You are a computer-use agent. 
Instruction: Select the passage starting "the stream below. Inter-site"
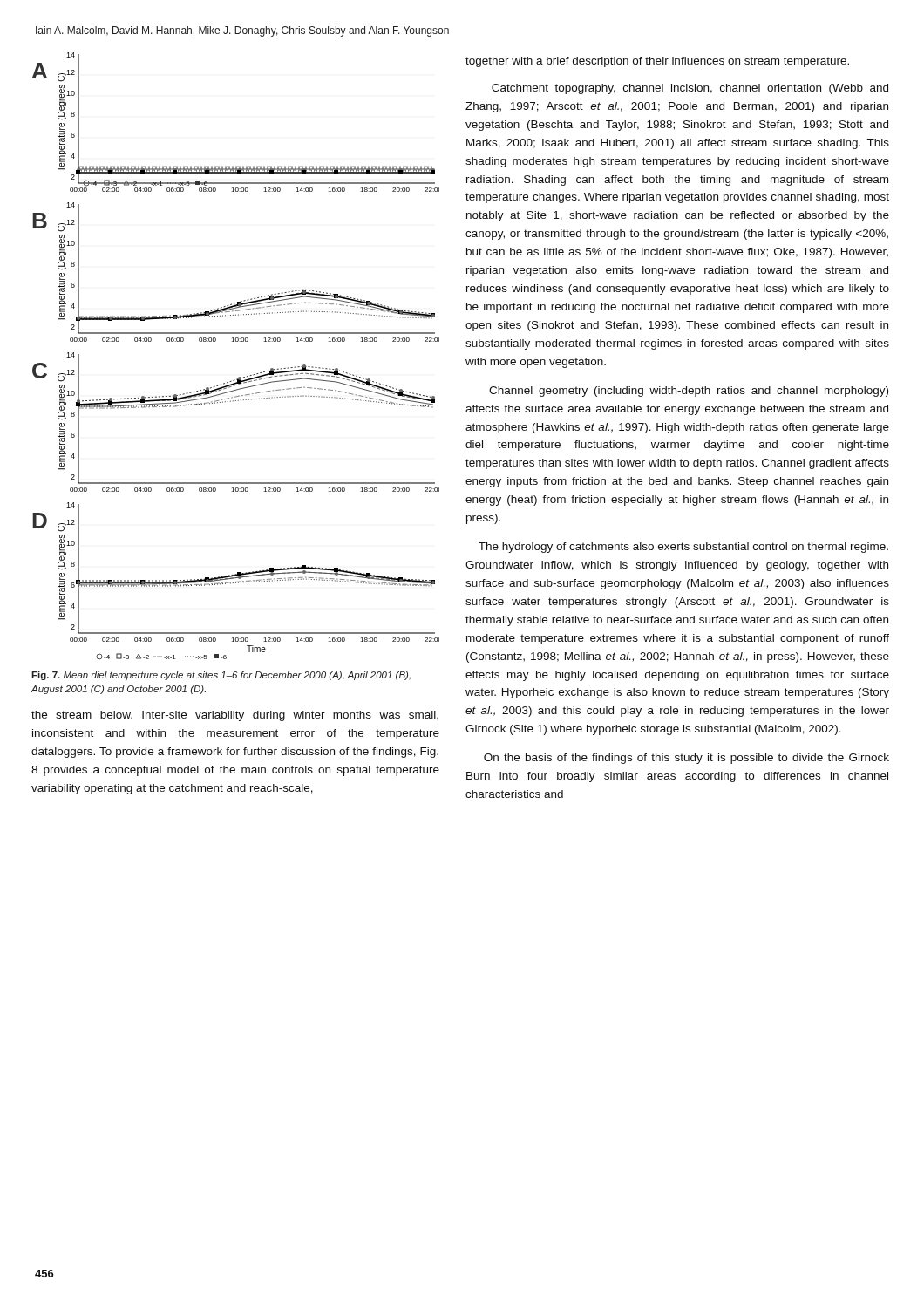tap(235, 751)
